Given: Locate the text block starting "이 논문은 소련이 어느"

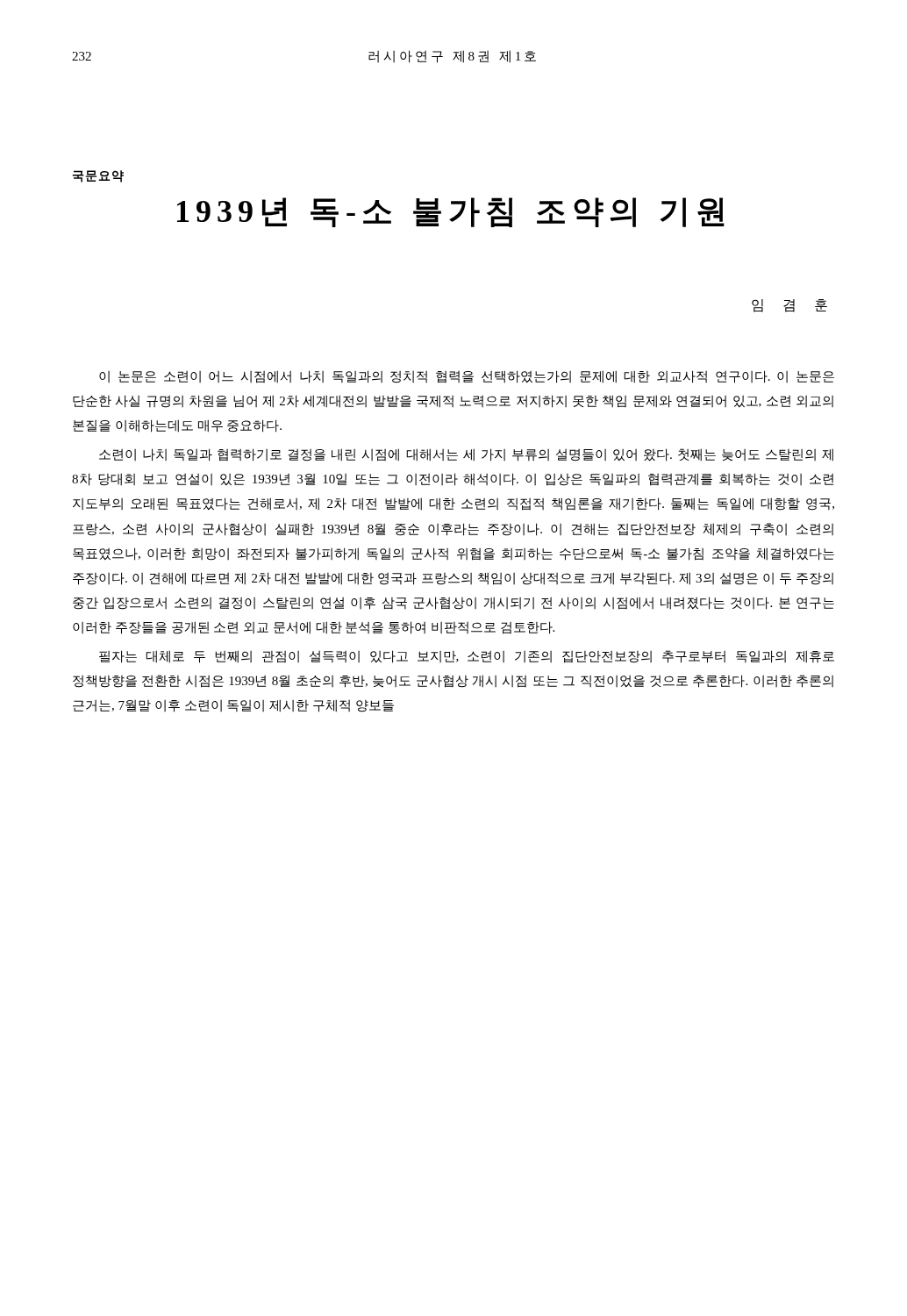Looking at the screenshot, I should [x=454, y=541].
